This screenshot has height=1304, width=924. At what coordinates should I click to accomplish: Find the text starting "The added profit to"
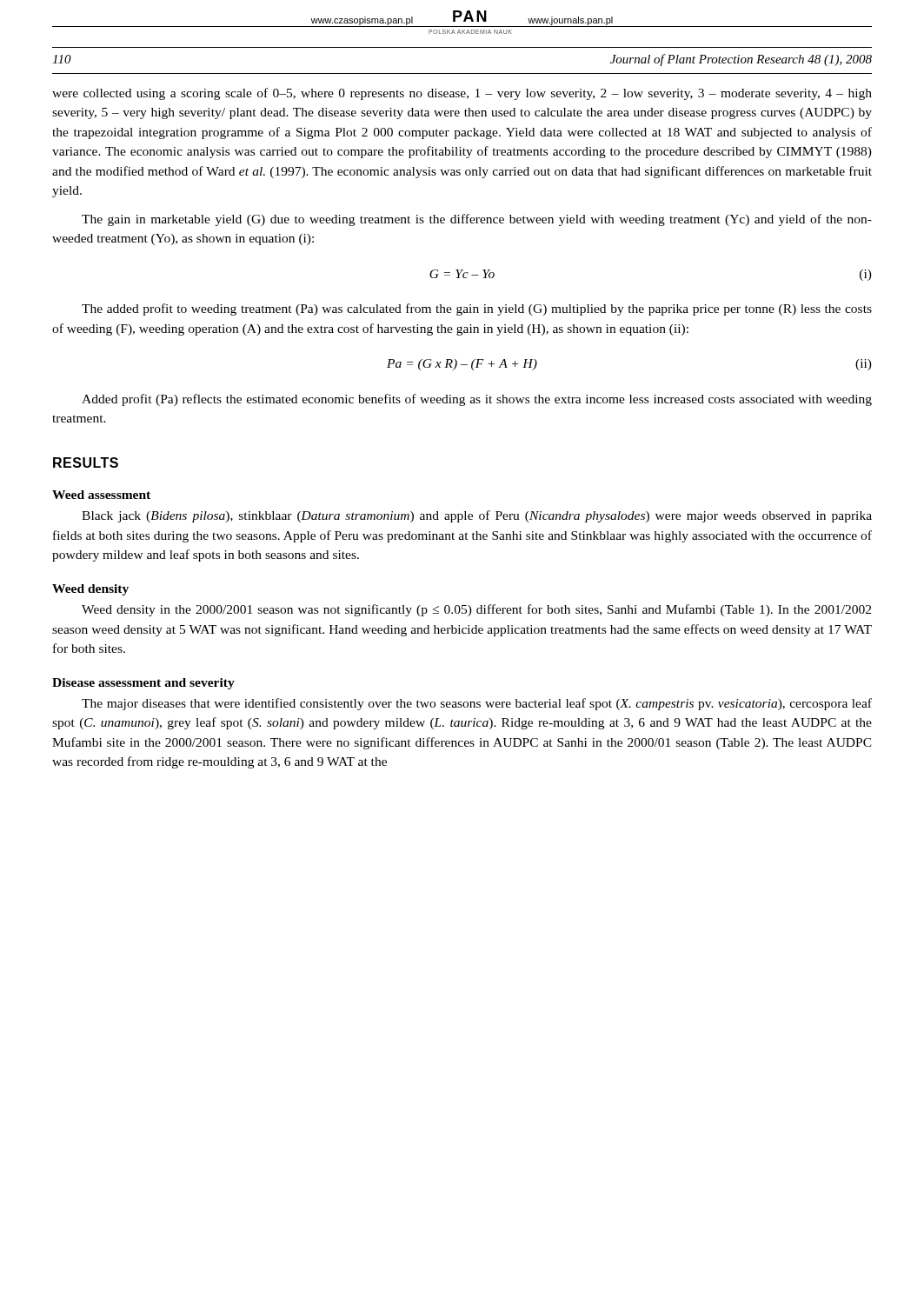[462, 319]
